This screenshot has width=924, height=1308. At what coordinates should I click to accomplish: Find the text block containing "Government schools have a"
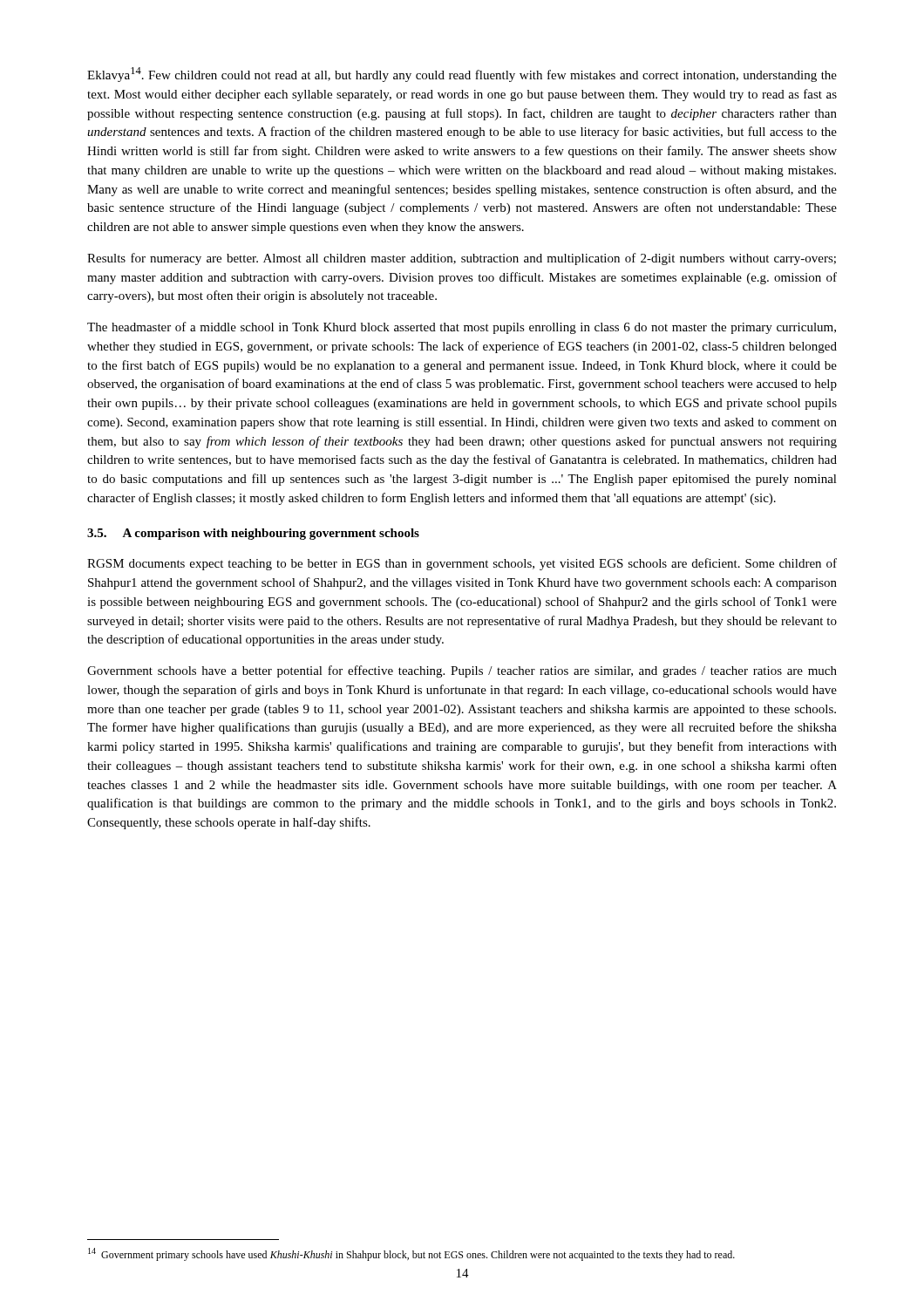(462, 747)
